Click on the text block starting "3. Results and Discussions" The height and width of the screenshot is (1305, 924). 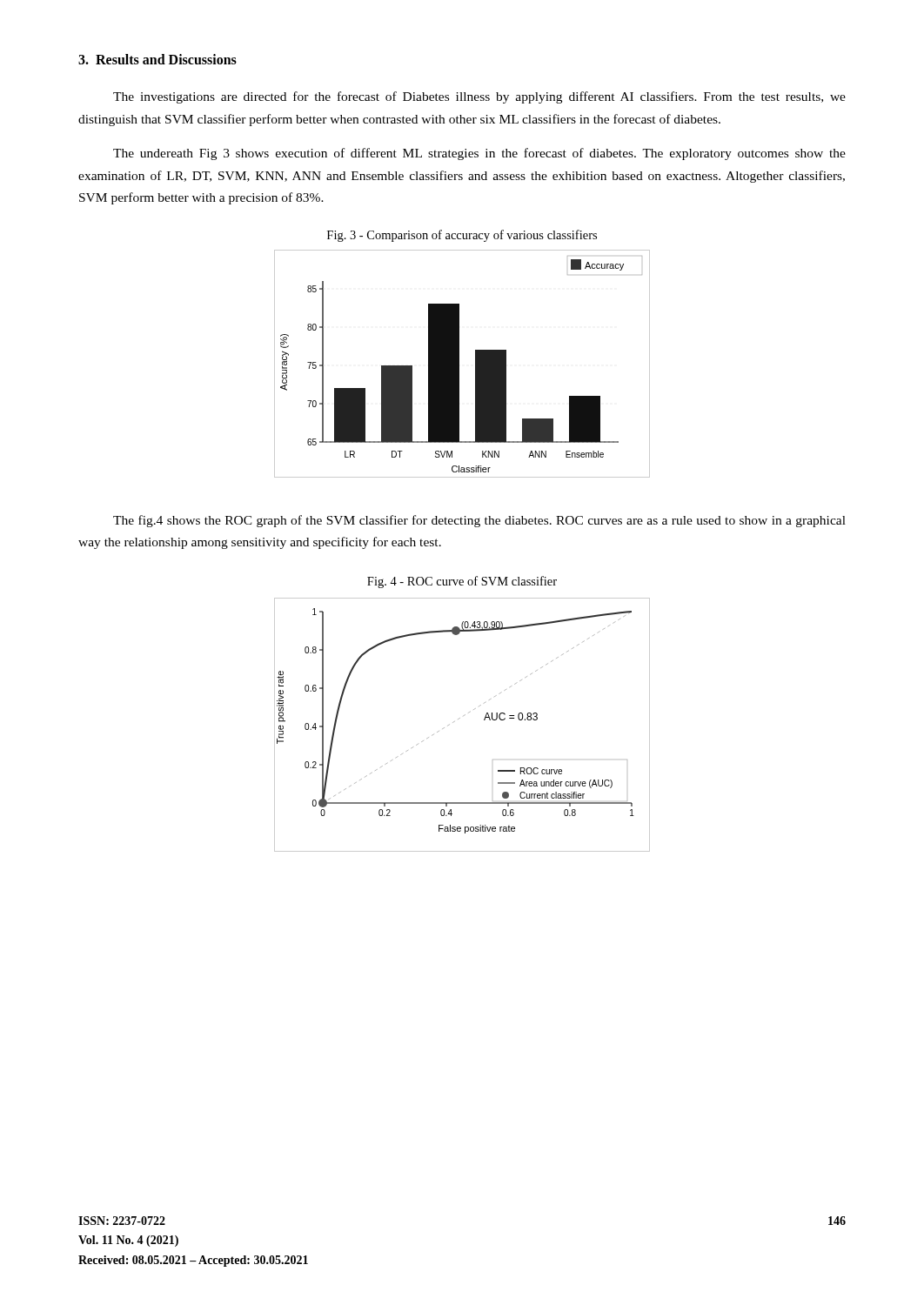coord(157,60)
